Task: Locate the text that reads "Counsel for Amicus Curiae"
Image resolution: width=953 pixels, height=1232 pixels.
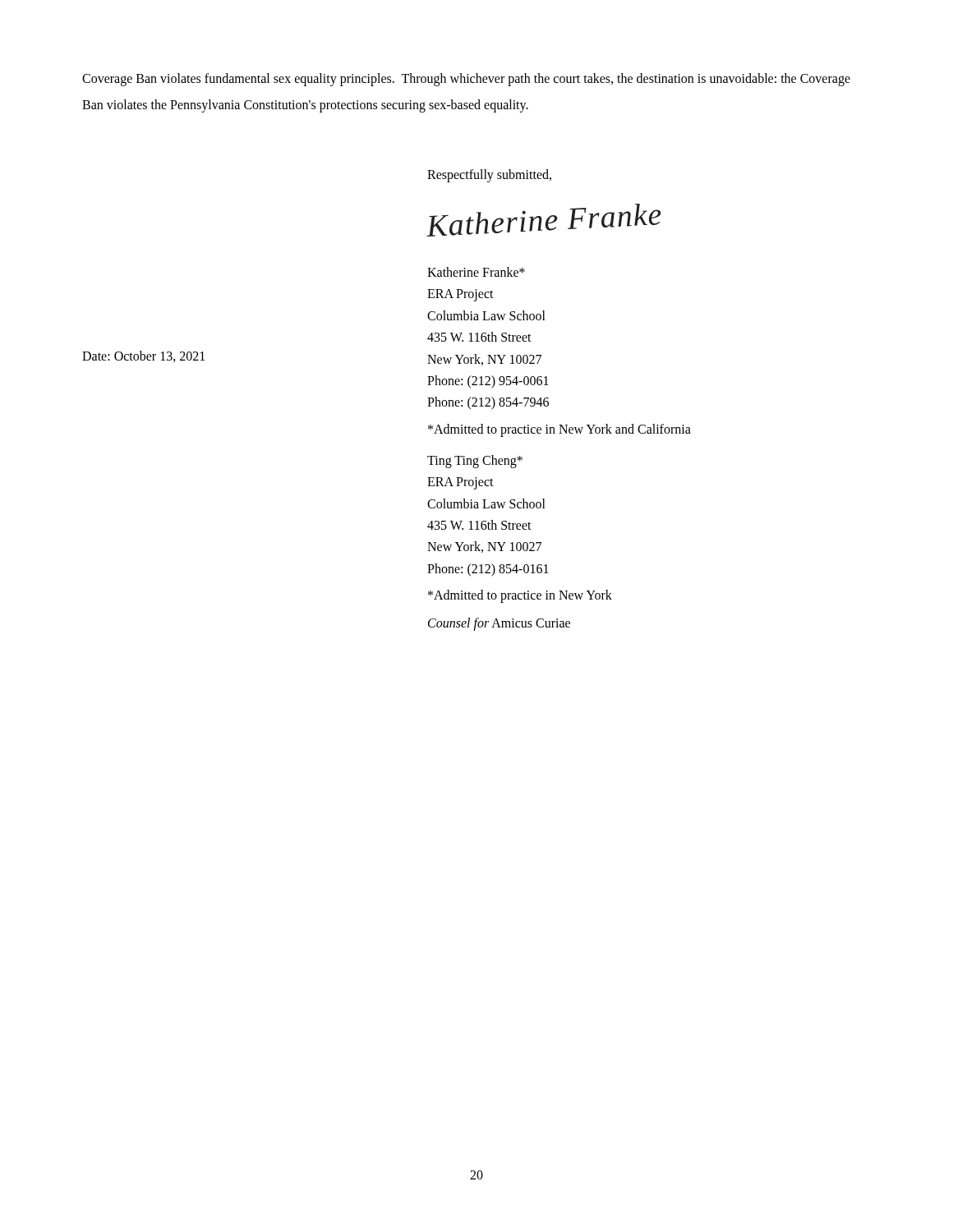Action: pyautogui.click(x=499, y=623)
